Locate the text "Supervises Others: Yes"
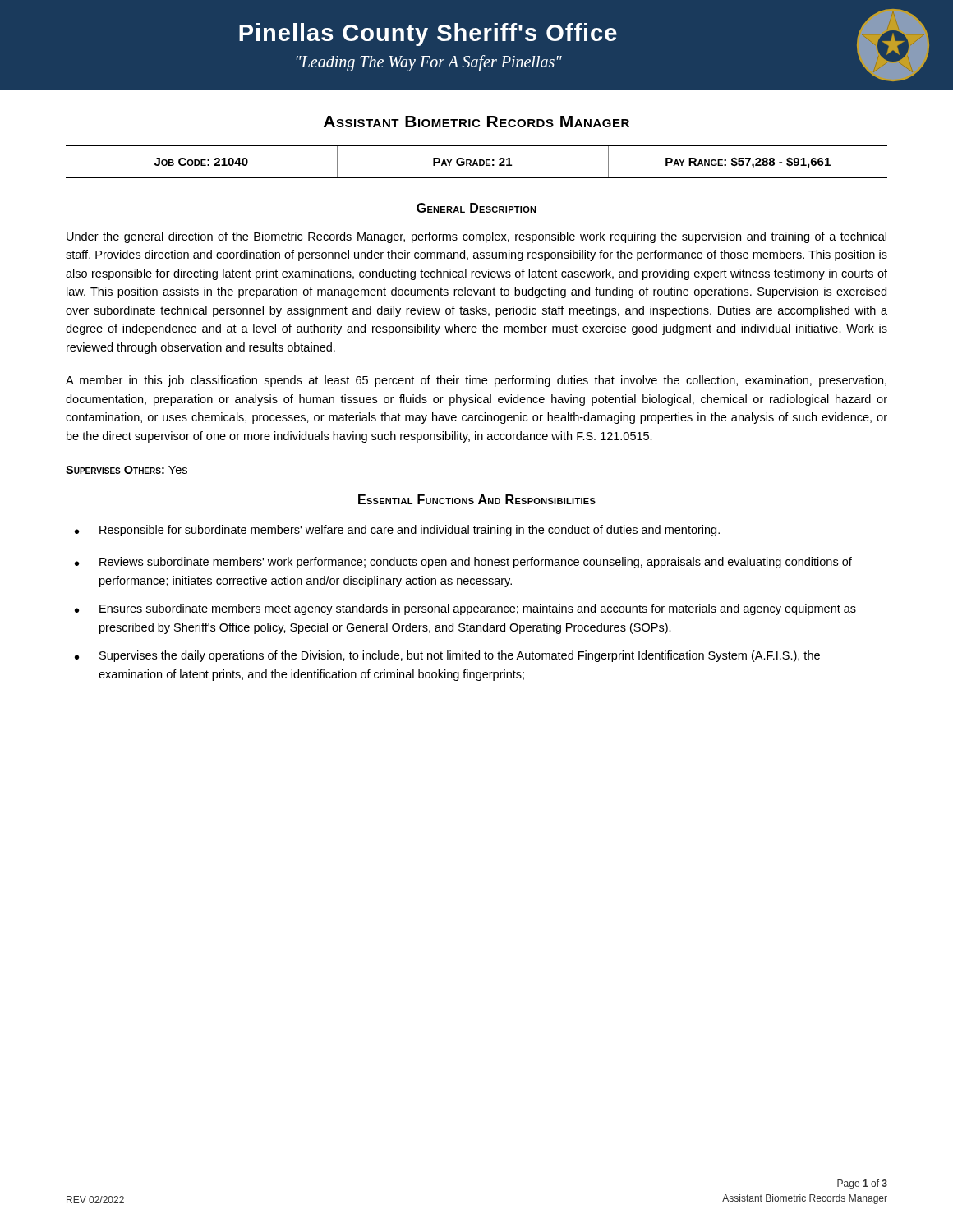This screenshot has width=953, height=1232. pyautogui.click(x=127, y=470)
